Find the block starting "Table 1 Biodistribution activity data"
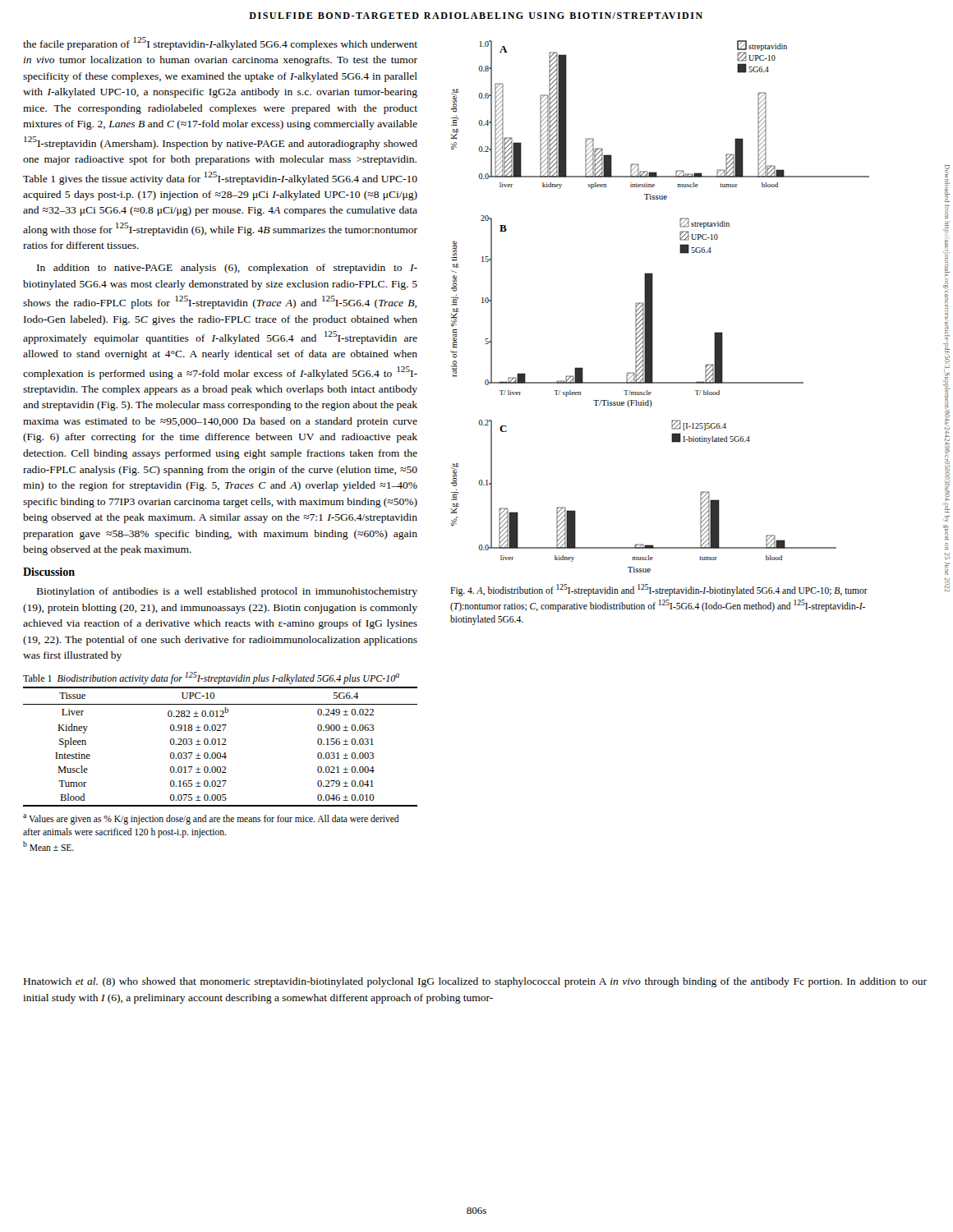 click(x=211, y=677)
